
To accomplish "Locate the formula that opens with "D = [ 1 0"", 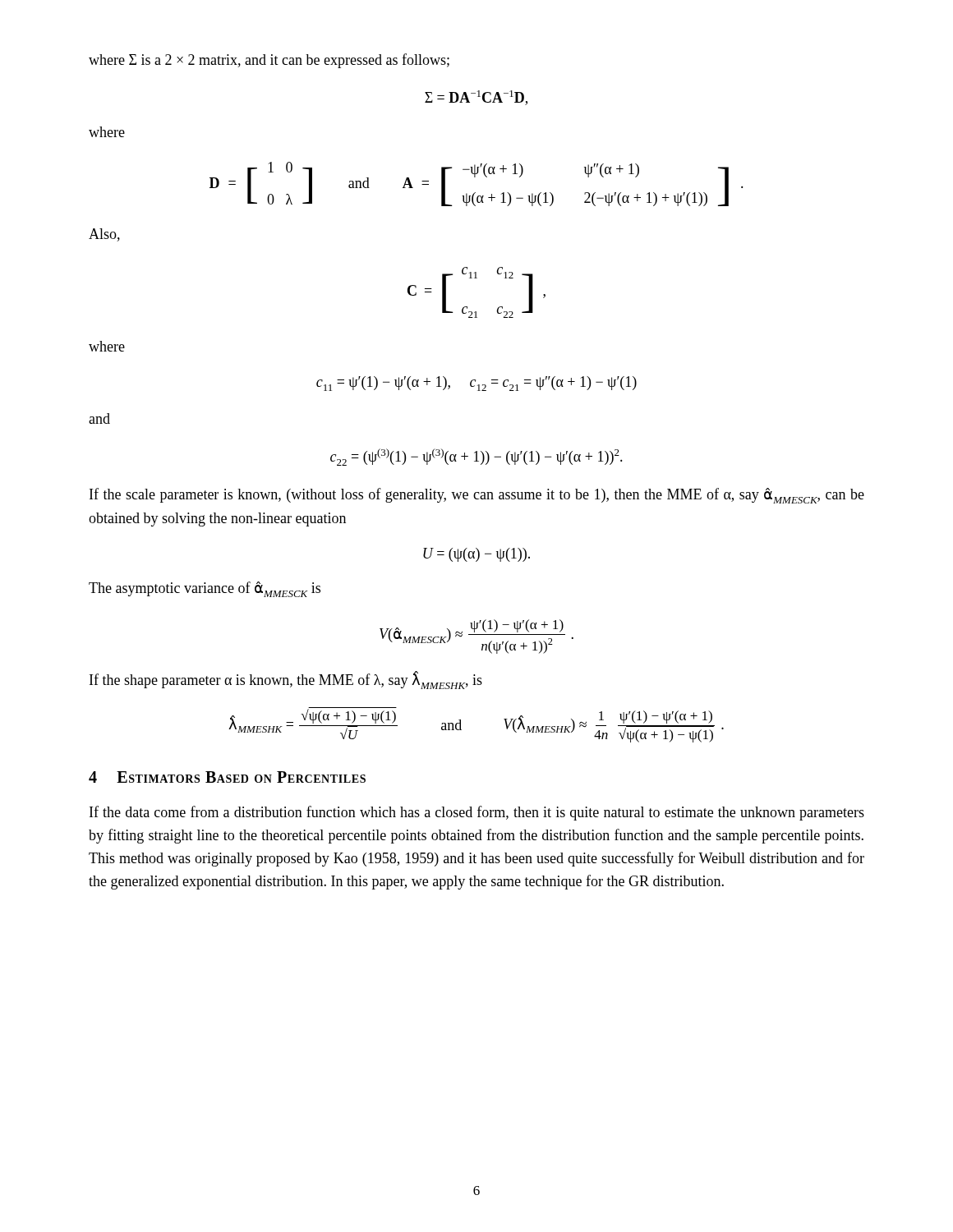I will [476, 184].
